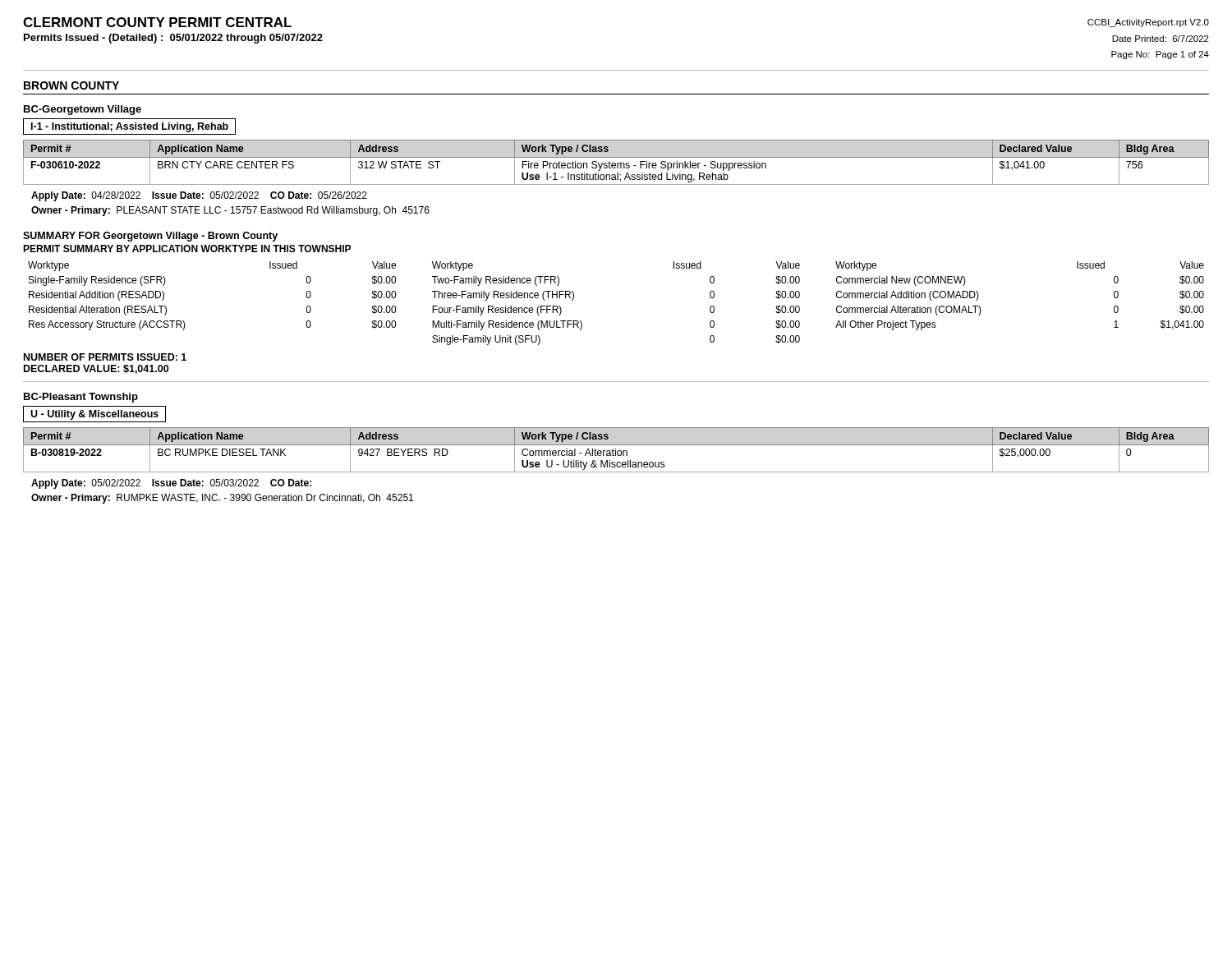
Task: Click on the table containing "Commercial Alteration (COMALT)"
Action: point(616,302)
